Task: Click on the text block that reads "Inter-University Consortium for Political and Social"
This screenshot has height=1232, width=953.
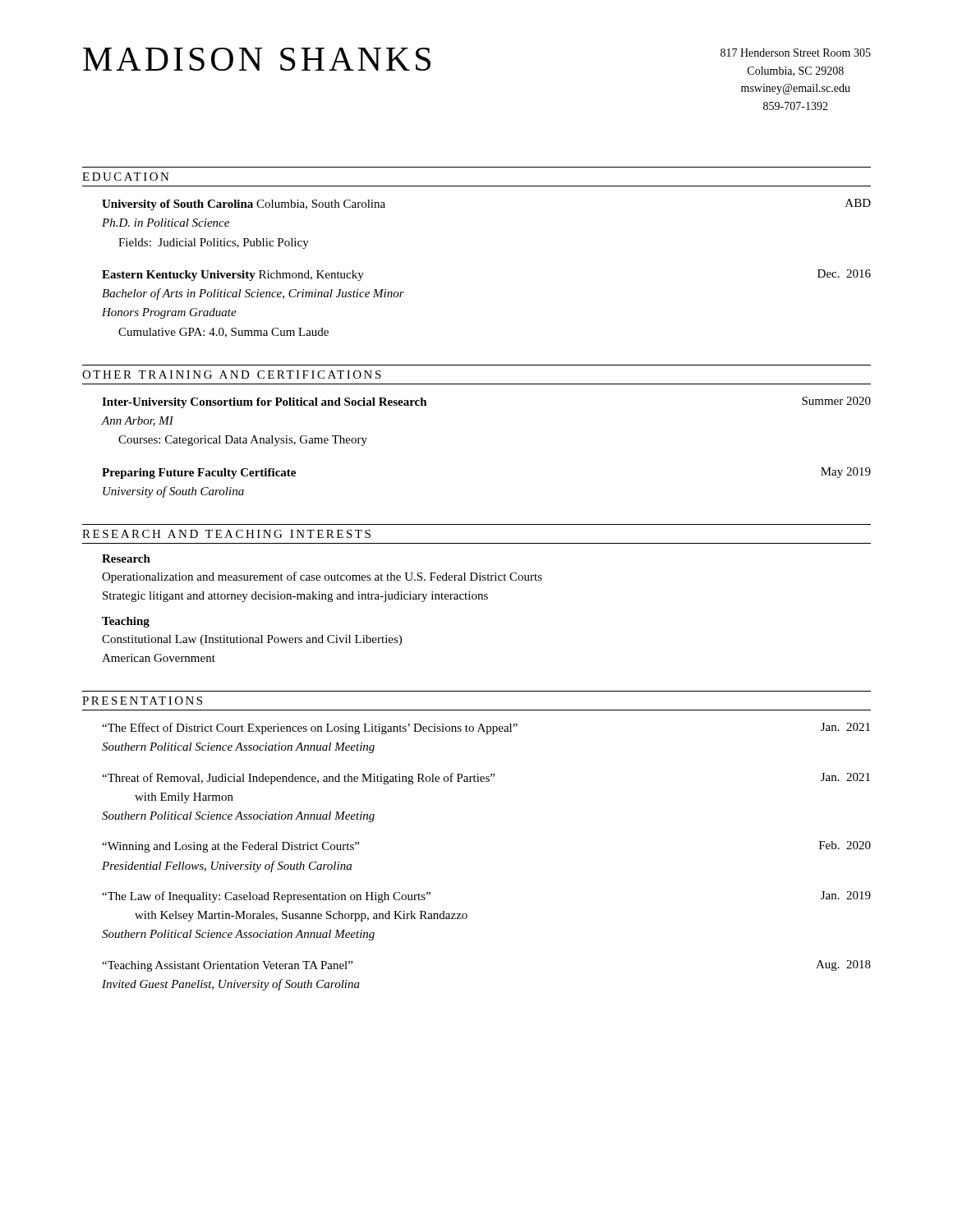Action: click(261, 402)
